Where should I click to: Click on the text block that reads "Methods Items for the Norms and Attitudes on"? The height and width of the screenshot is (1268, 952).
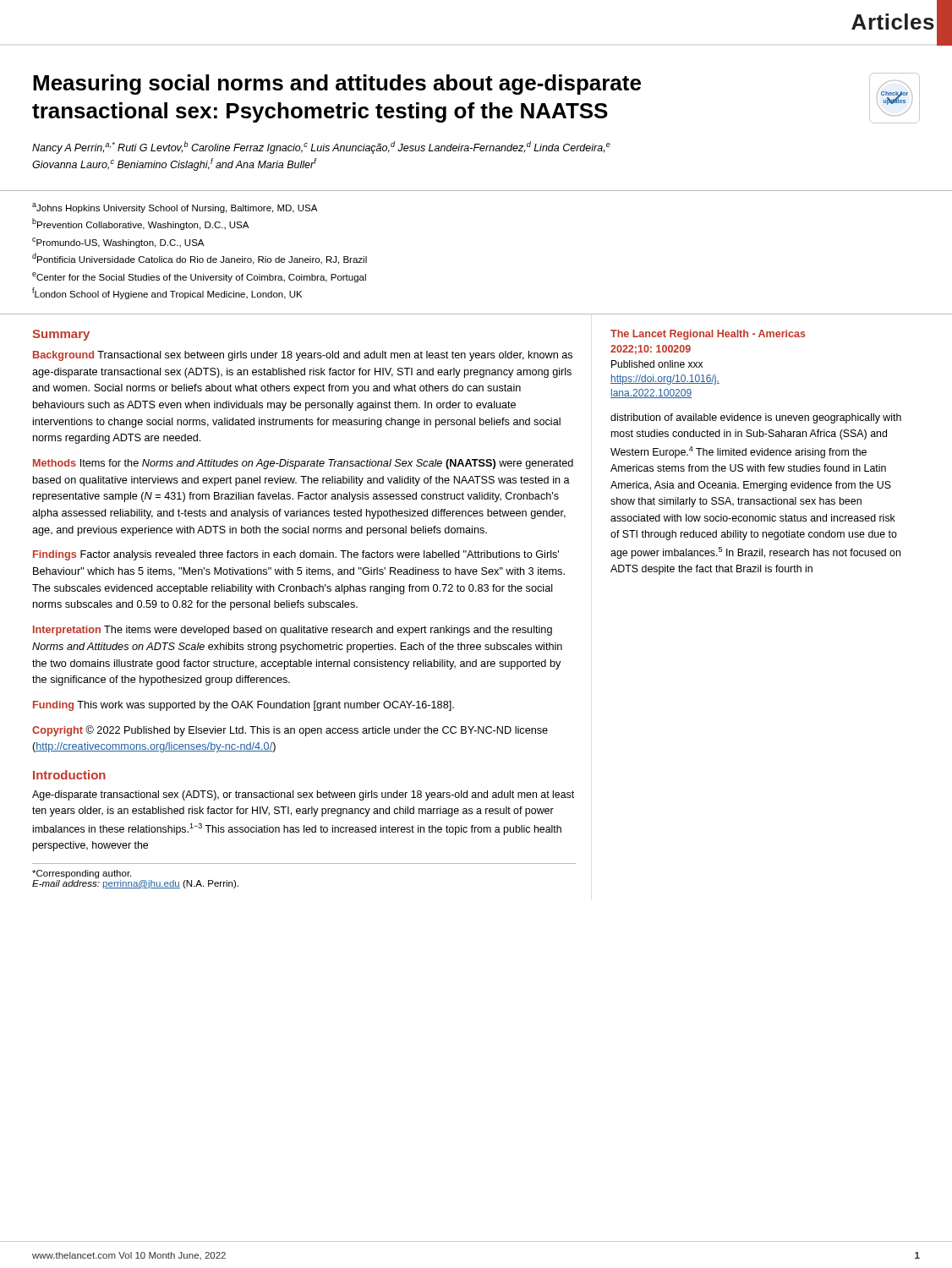click(303, 496)
